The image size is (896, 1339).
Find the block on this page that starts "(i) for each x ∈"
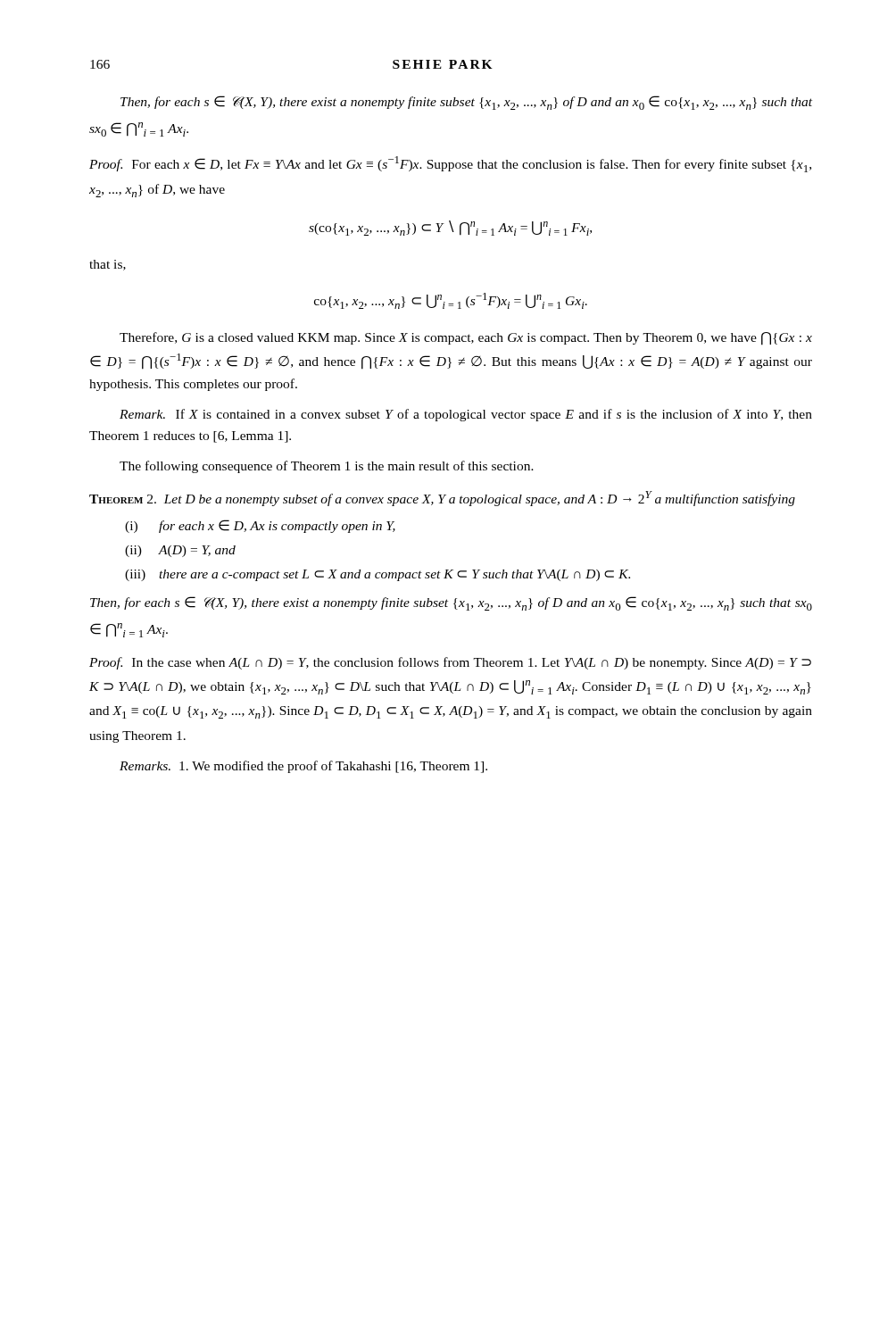coord(260,526)
